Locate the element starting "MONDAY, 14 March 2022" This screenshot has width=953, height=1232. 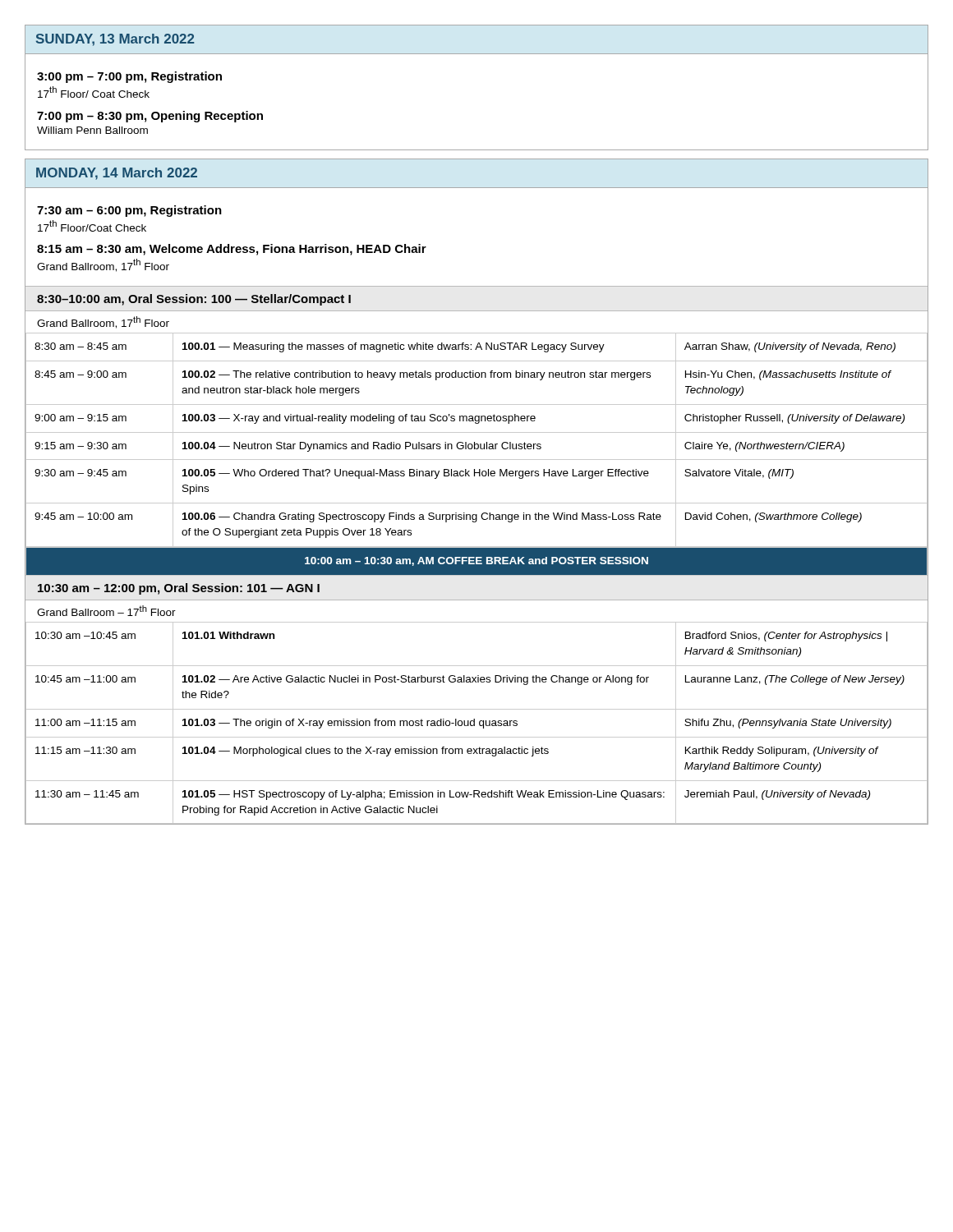coord(117,172)
